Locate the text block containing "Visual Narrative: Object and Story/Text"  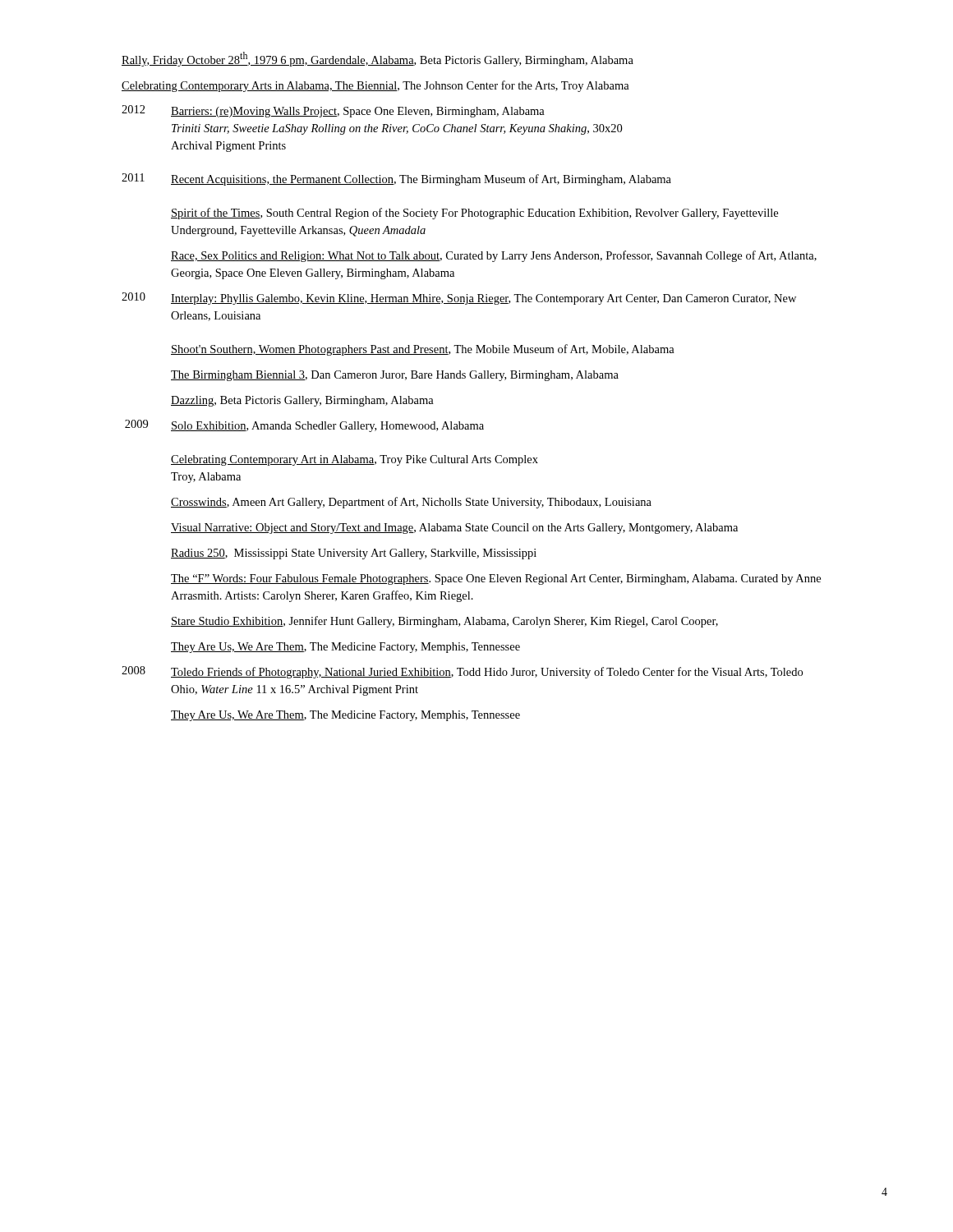click(x=500, y=528)
